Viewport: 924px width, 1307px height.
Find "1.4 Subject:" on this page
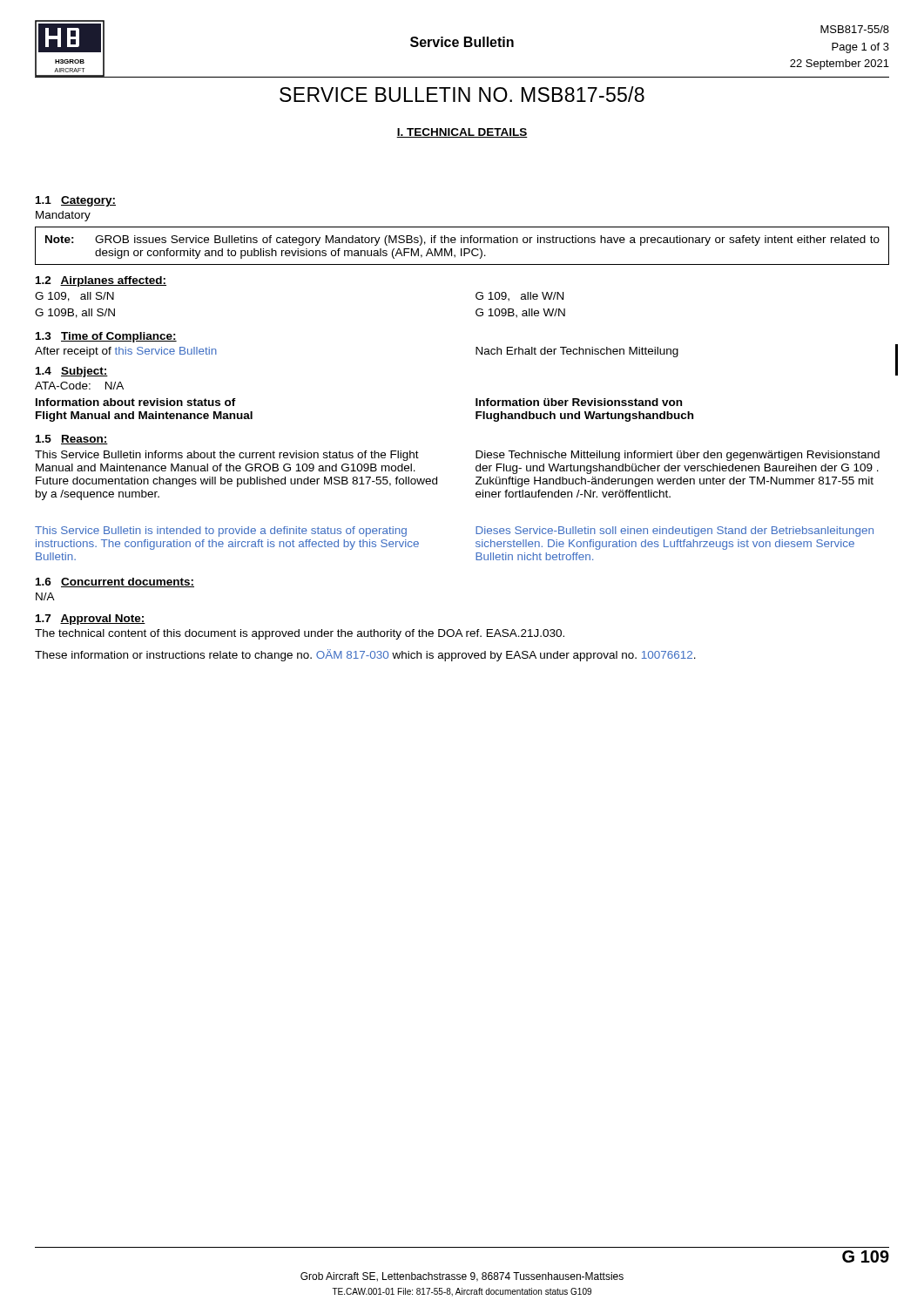pos(71,371)
